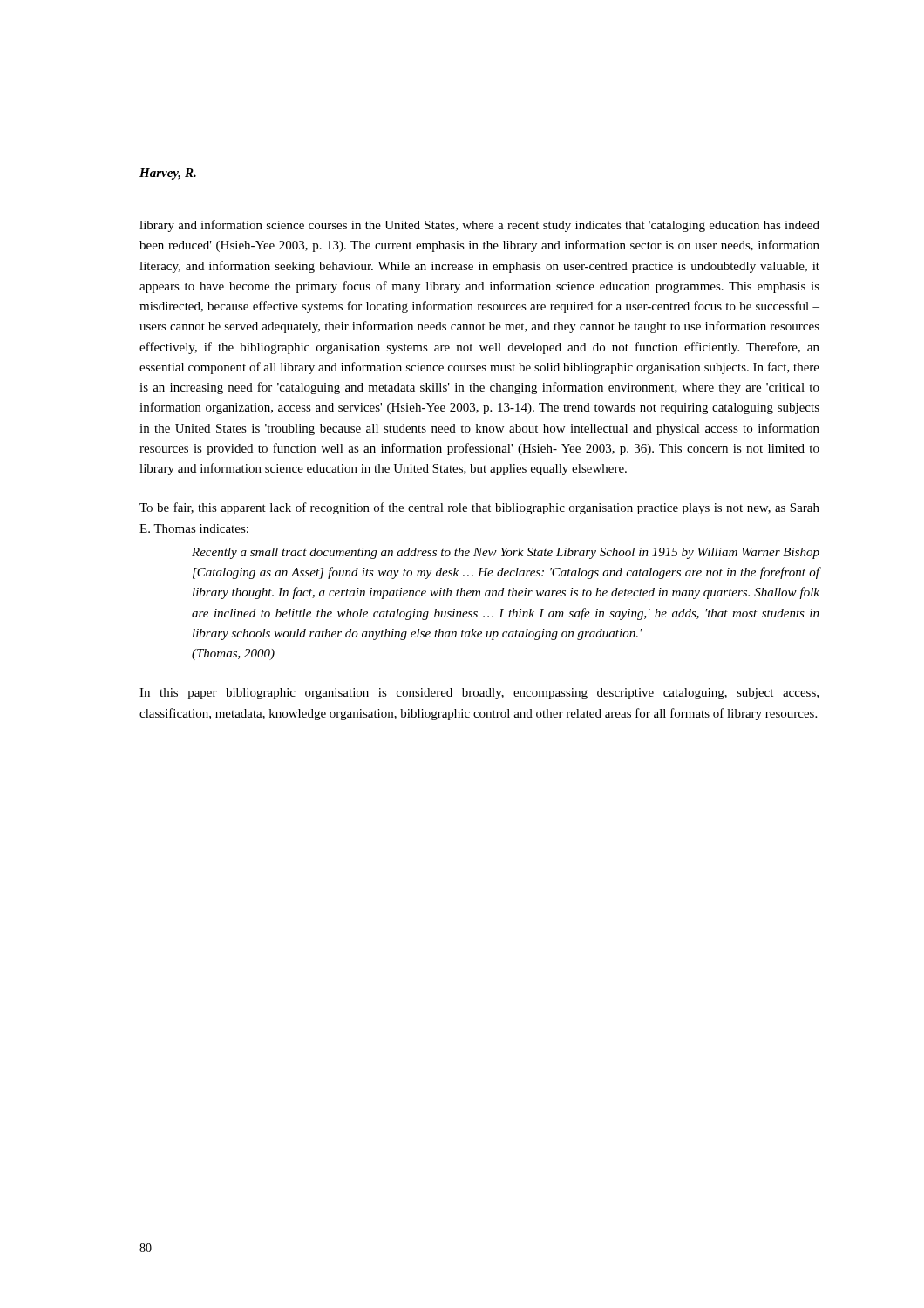Find the text block that says "In this paper bibliographic organisation is considered broadly,"

click(479, 703)
